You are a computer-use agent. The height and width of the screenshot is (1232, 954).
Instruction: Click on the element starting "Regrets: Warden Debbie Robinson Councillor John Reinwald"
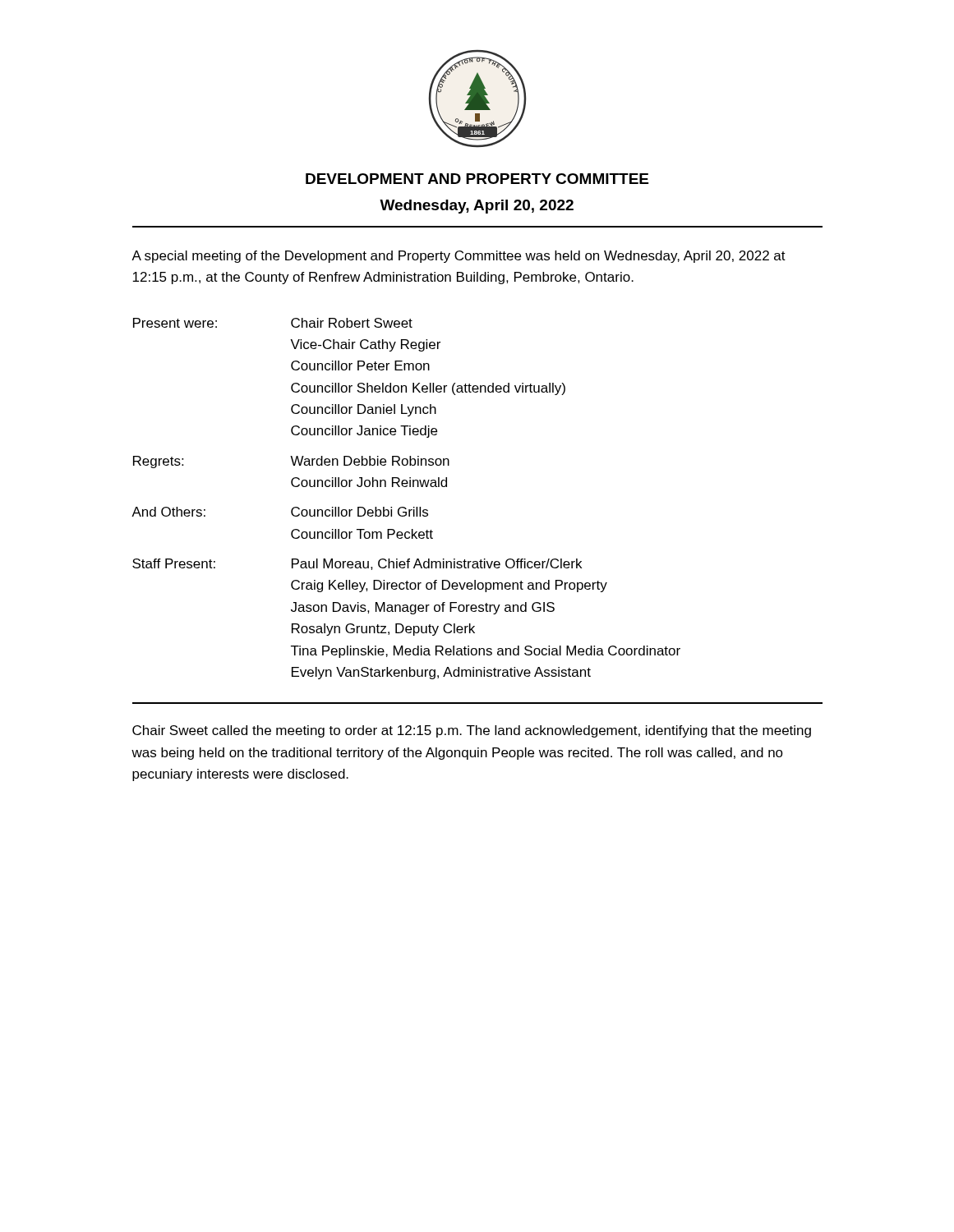pyautogui.click(x=291, y=462)
